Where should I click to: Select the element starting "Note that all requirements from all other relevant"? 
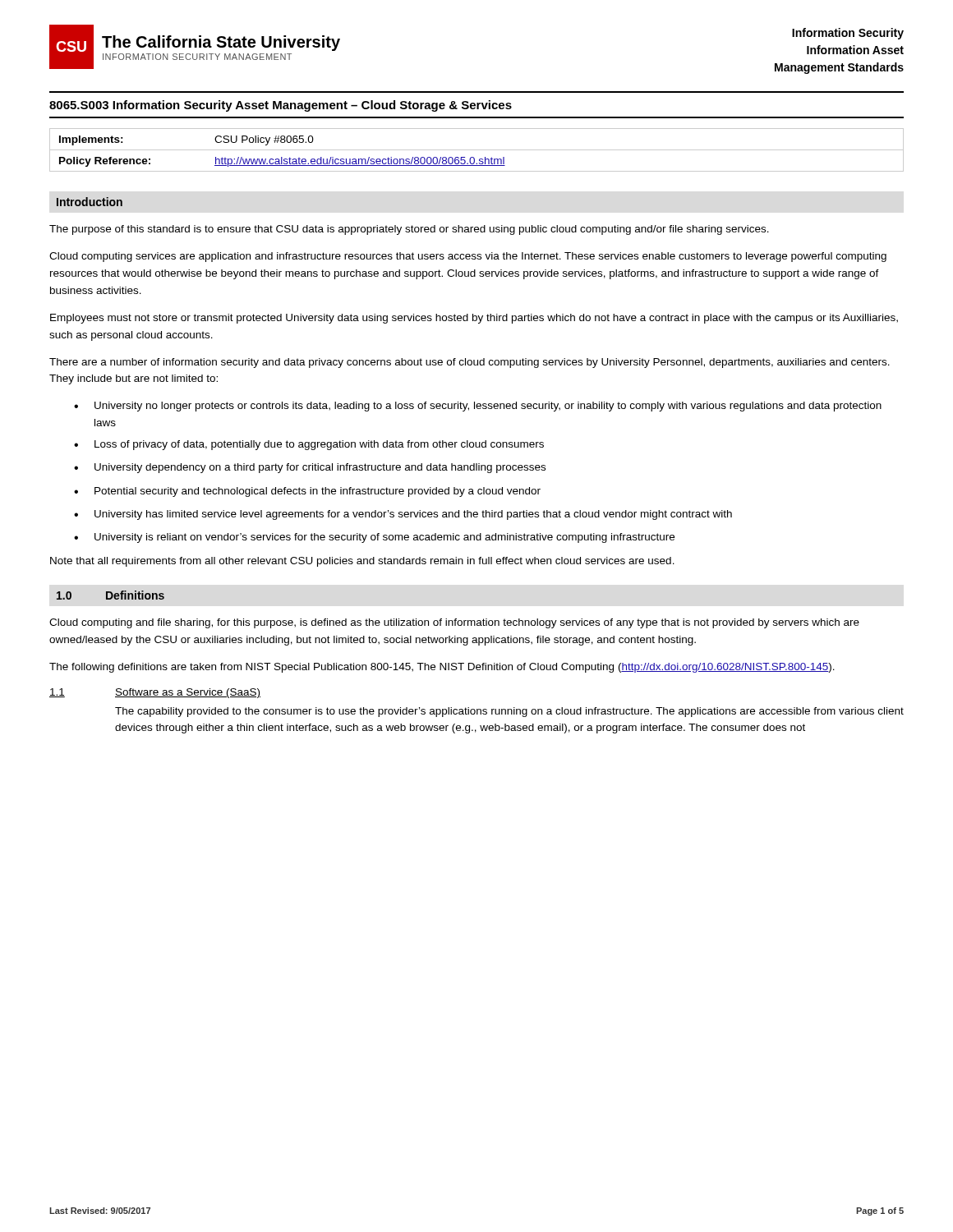362,560
